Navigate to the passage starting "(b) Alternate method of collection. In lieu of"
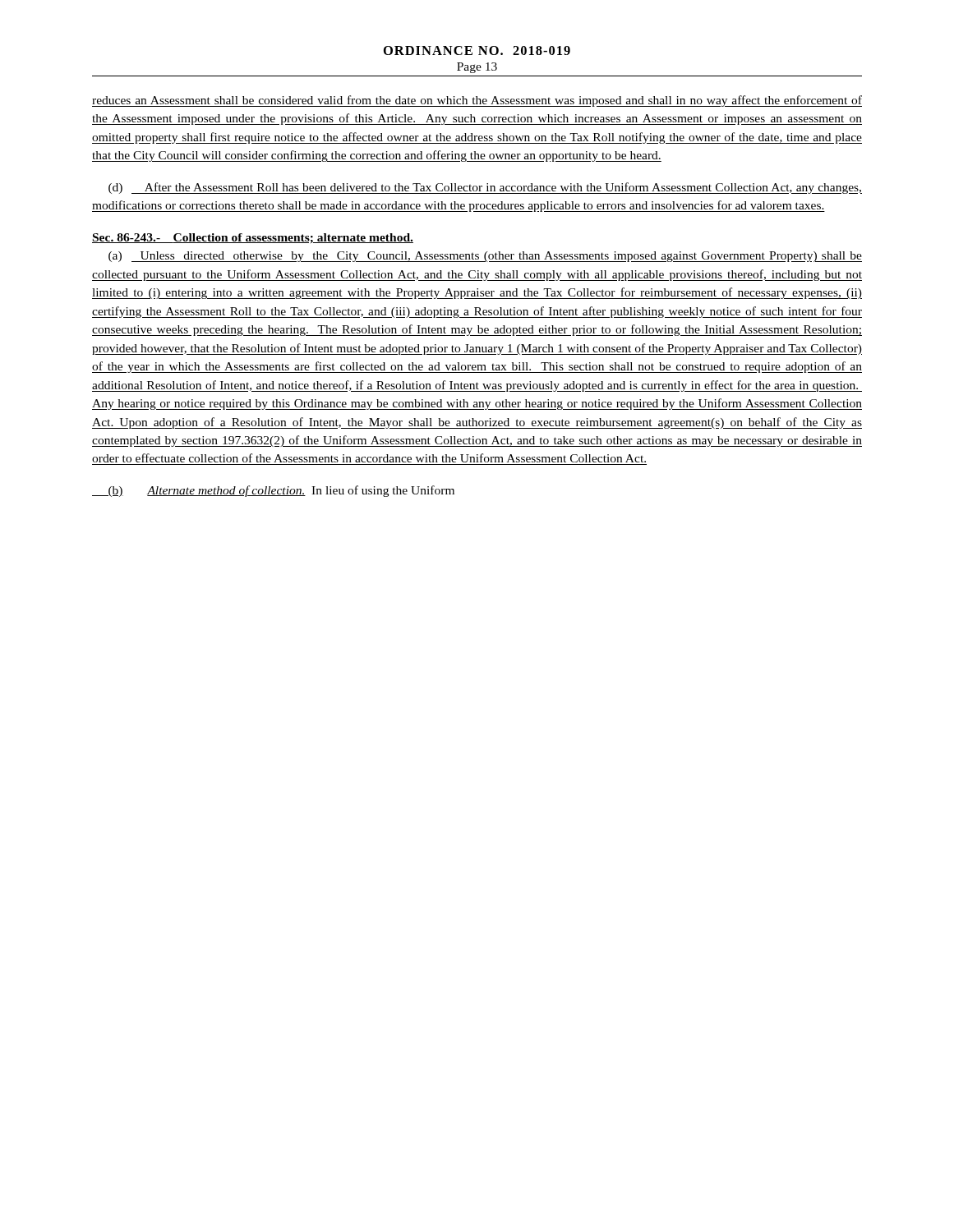 click(x=273, y=490)
